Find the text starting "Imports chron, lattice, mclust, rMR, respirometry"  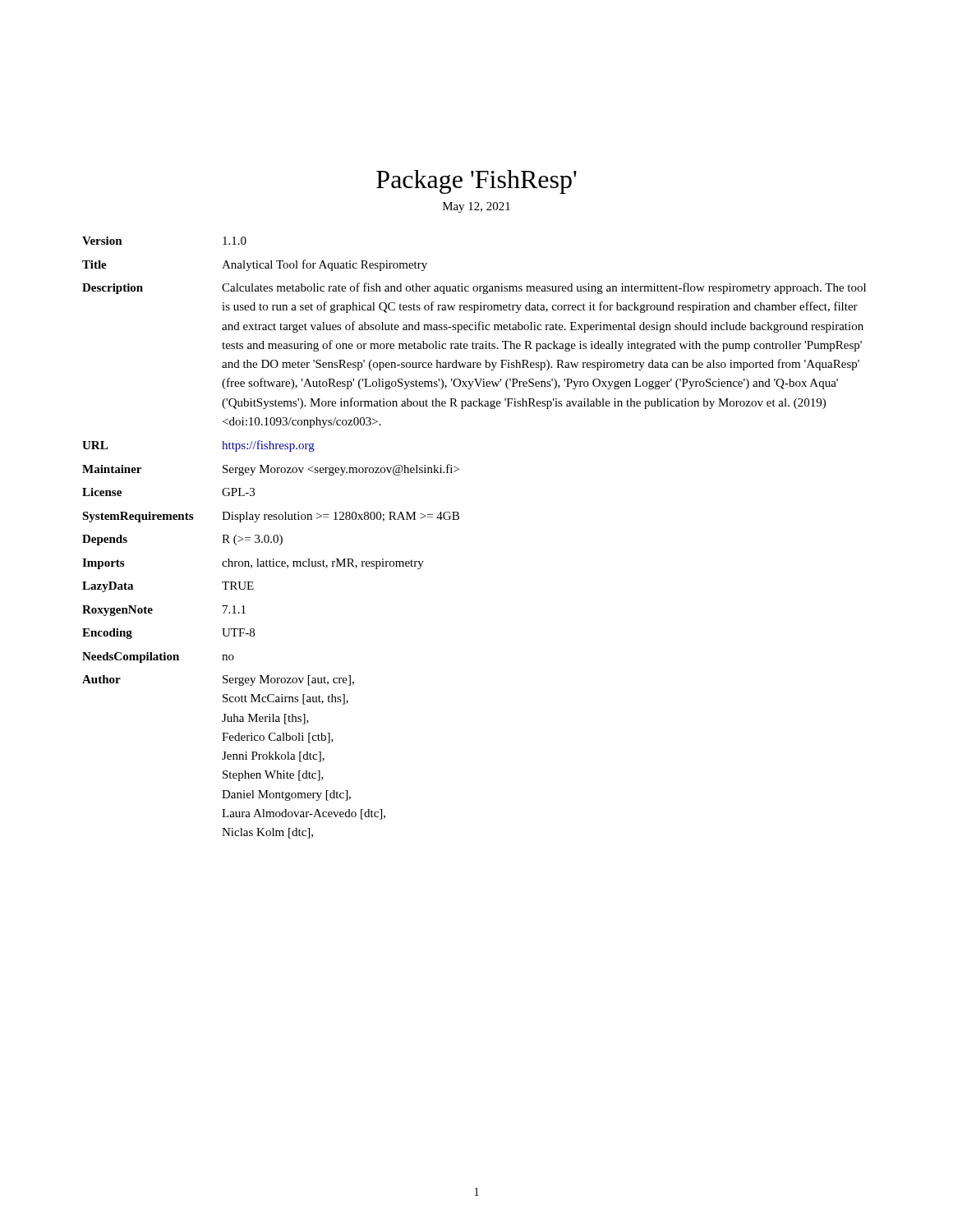point(253,564)
